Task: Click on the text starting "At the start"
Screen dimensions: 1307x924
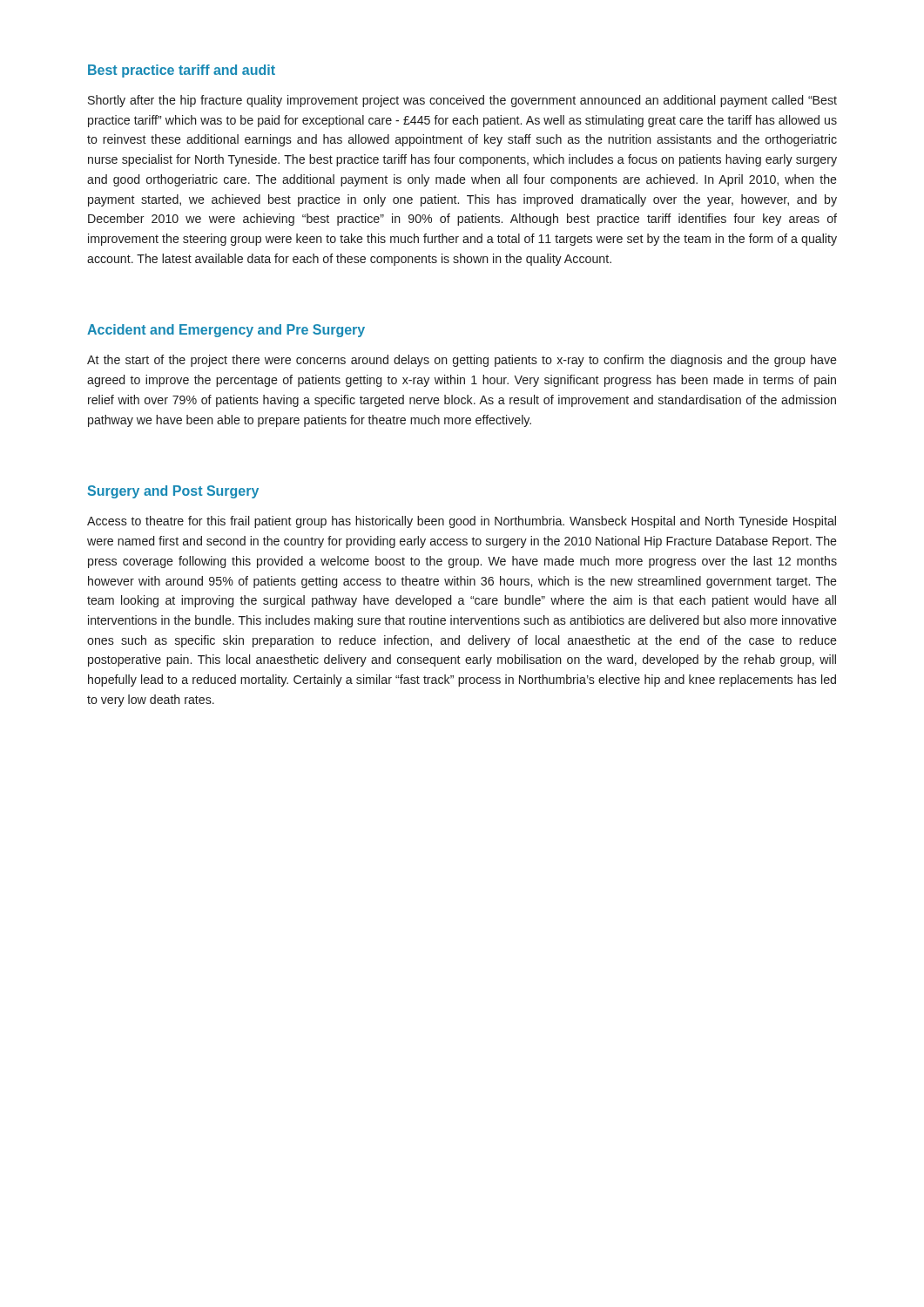Action: click(x=462, y=390)
